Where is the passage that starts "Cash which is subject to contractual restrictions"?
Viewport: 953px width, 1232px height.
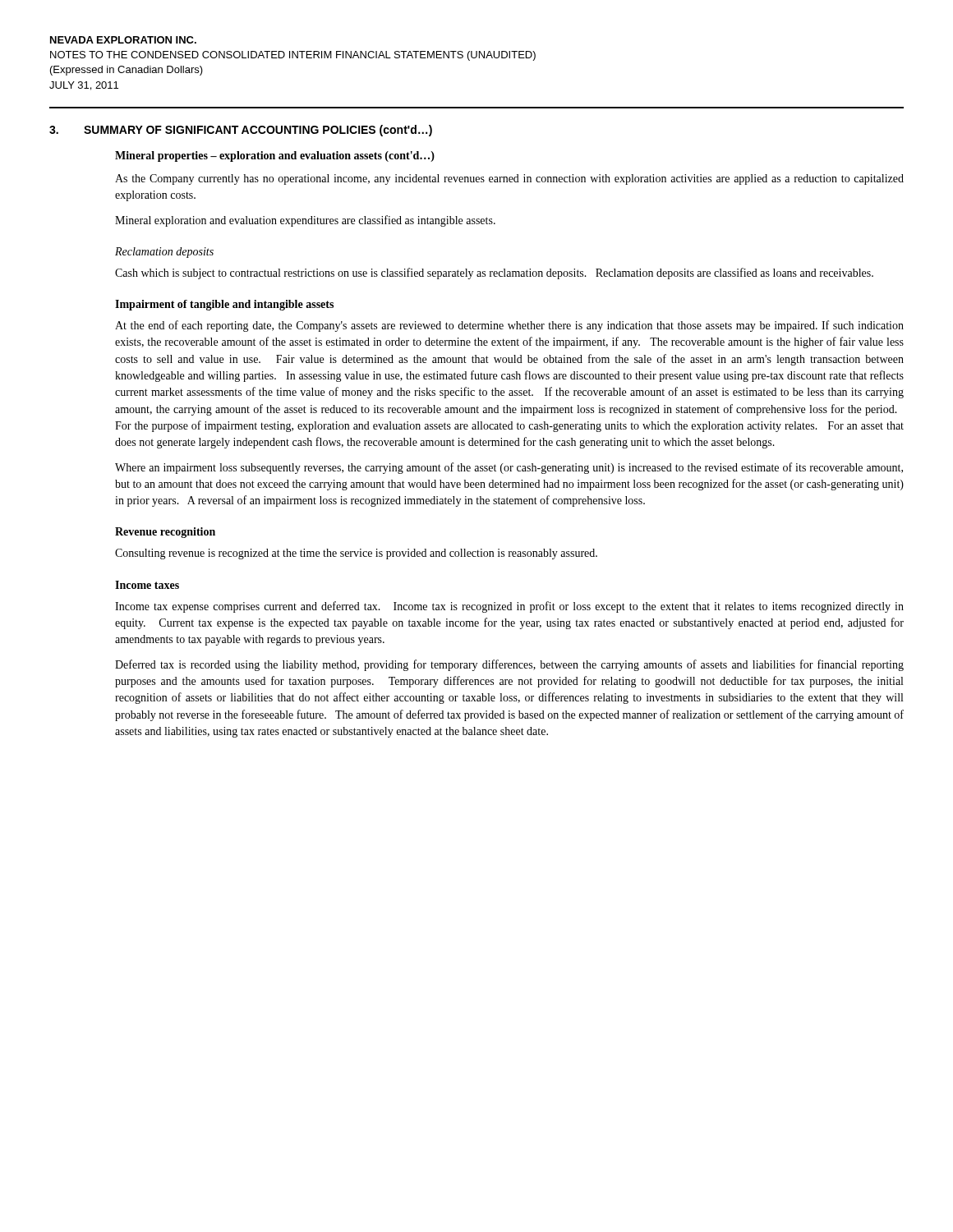(494, 273)
